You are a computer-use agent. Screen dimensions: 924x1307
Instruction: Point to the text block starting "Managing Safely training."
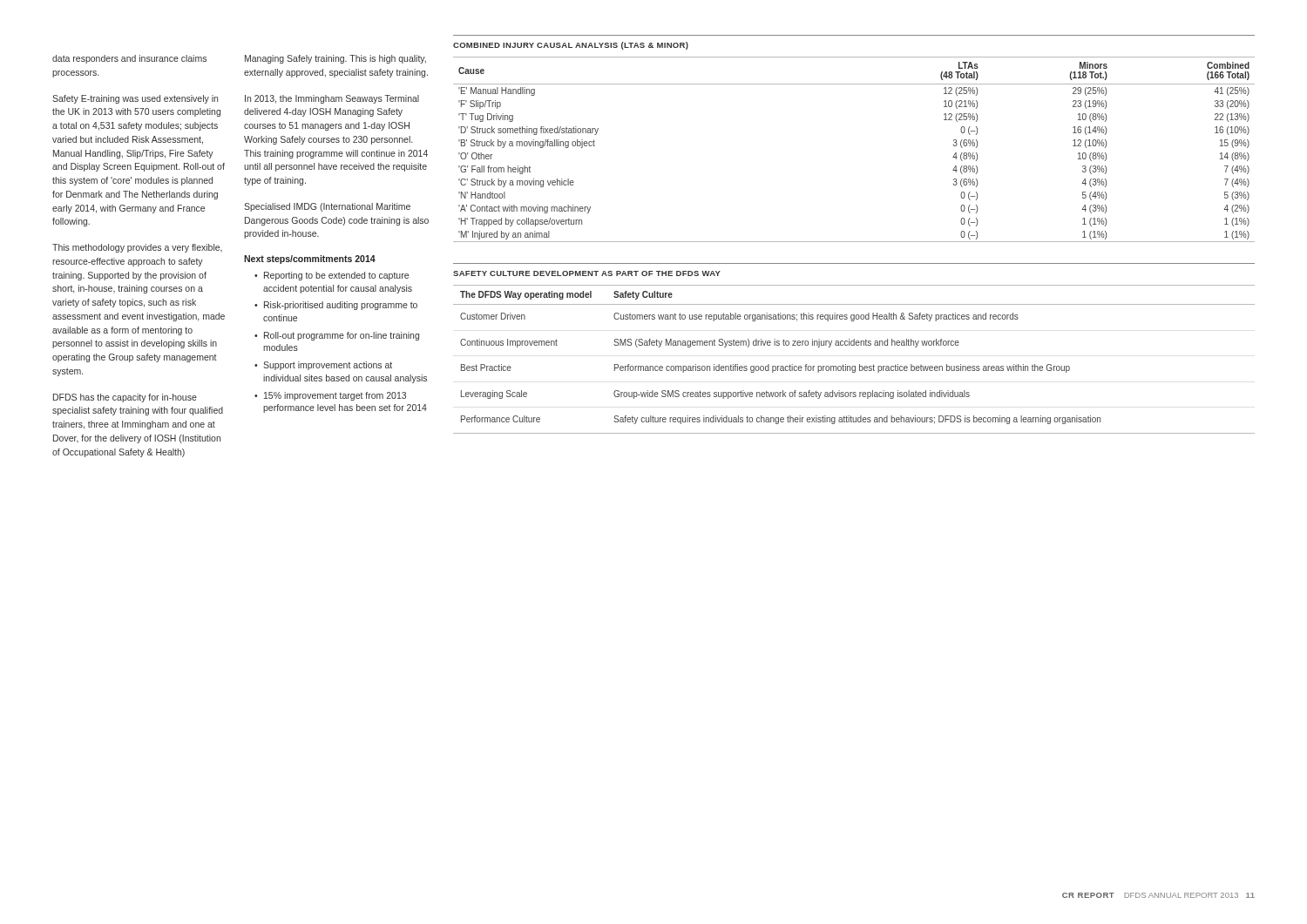pyautogui.click(x=336, y=65)
